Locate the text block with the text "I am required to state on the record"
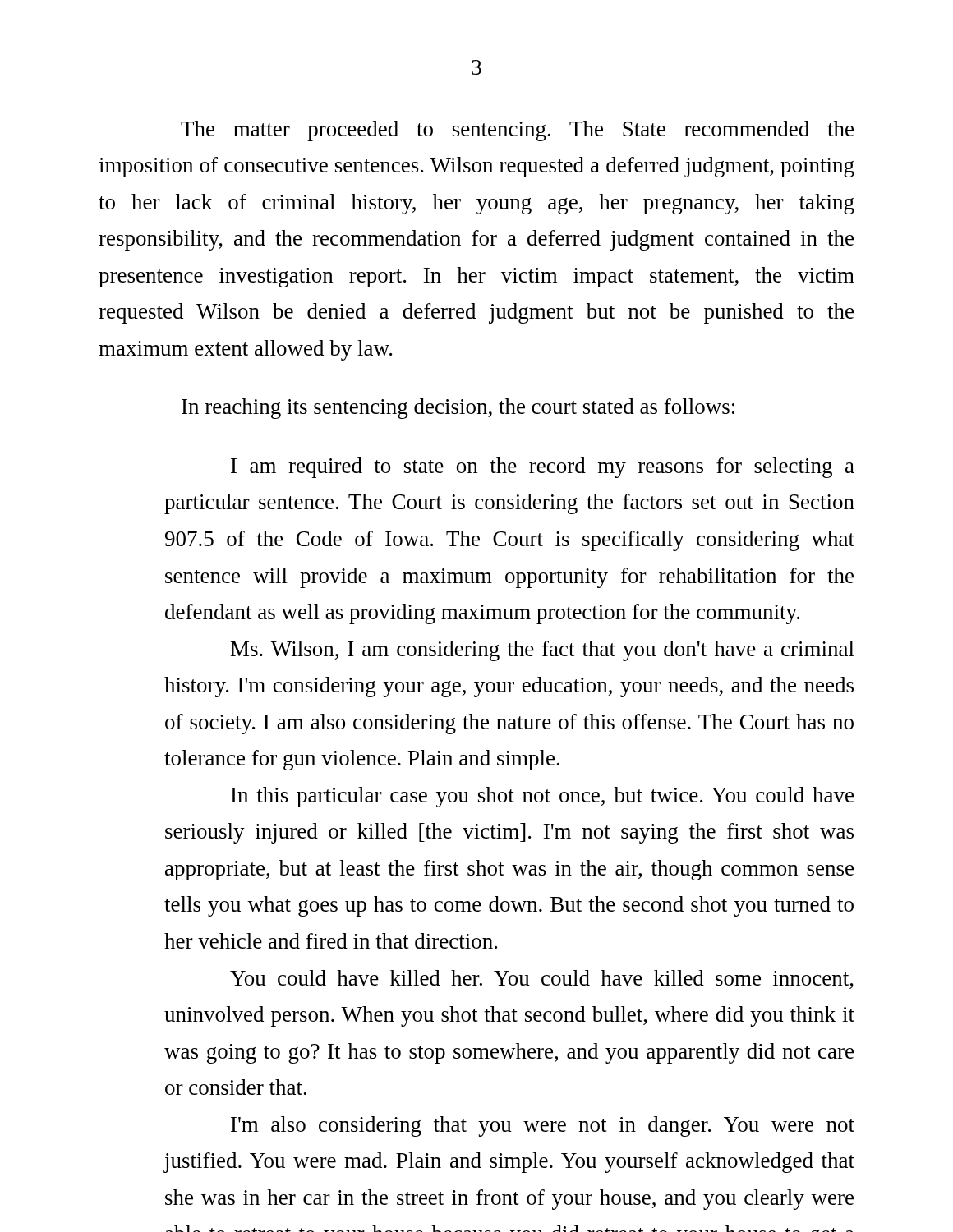 [x=509, y=539]
